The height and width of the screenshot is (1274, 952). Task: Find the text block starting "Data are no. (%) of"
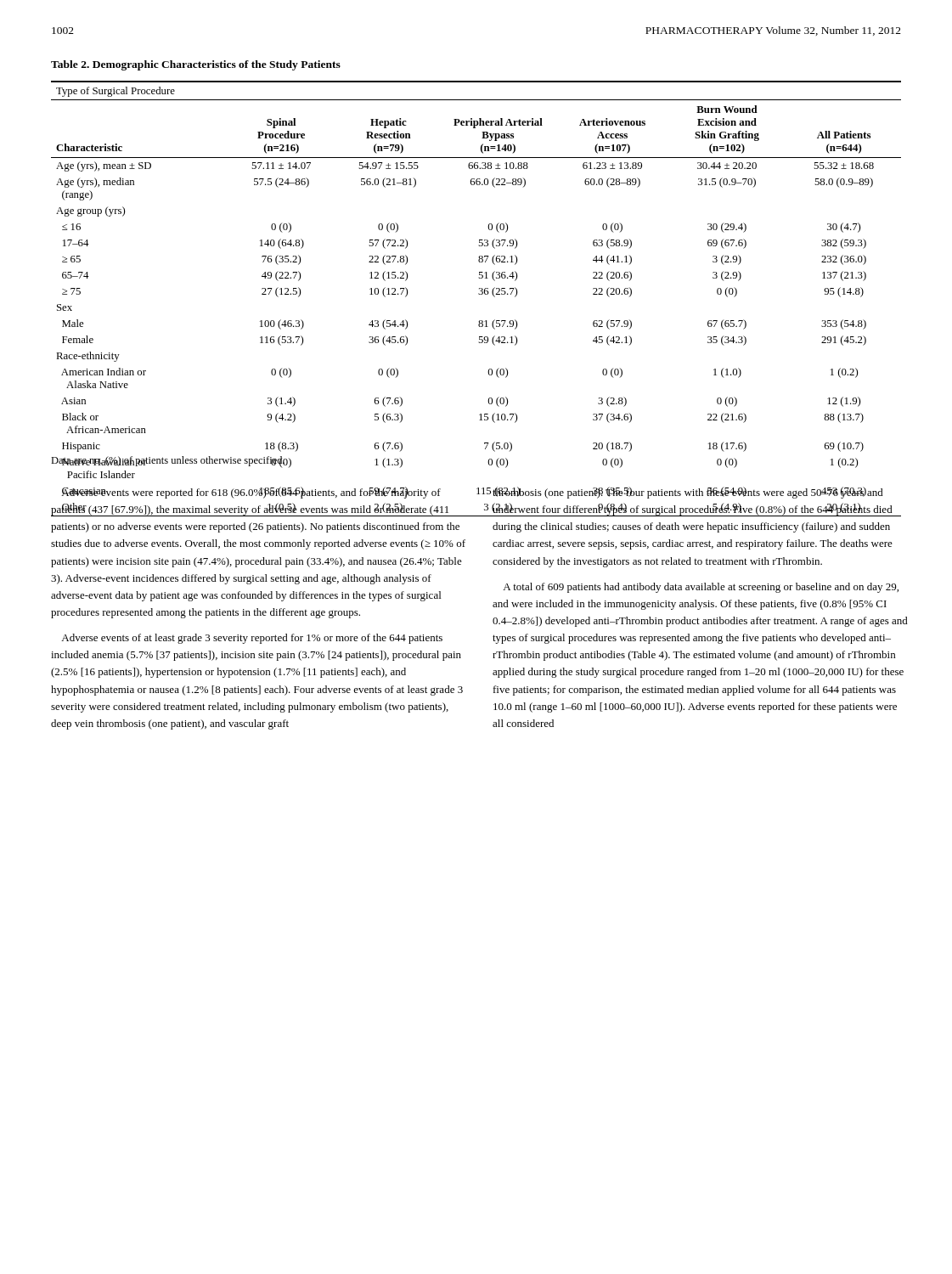pyautogui.click(x=168, y=460)
